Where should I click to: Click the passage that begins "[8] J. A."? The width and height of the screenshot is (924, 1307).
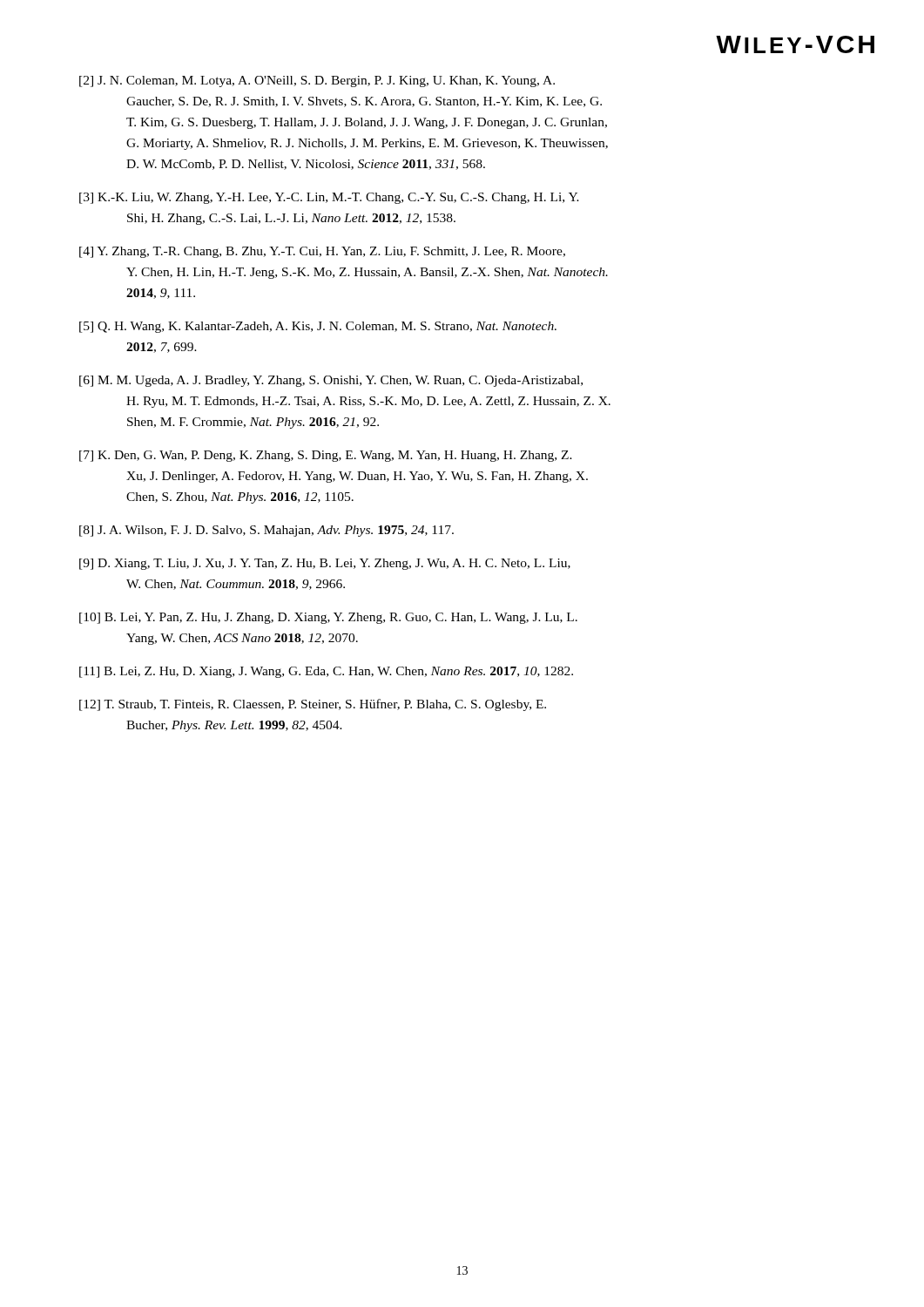[x=266, y=531]
